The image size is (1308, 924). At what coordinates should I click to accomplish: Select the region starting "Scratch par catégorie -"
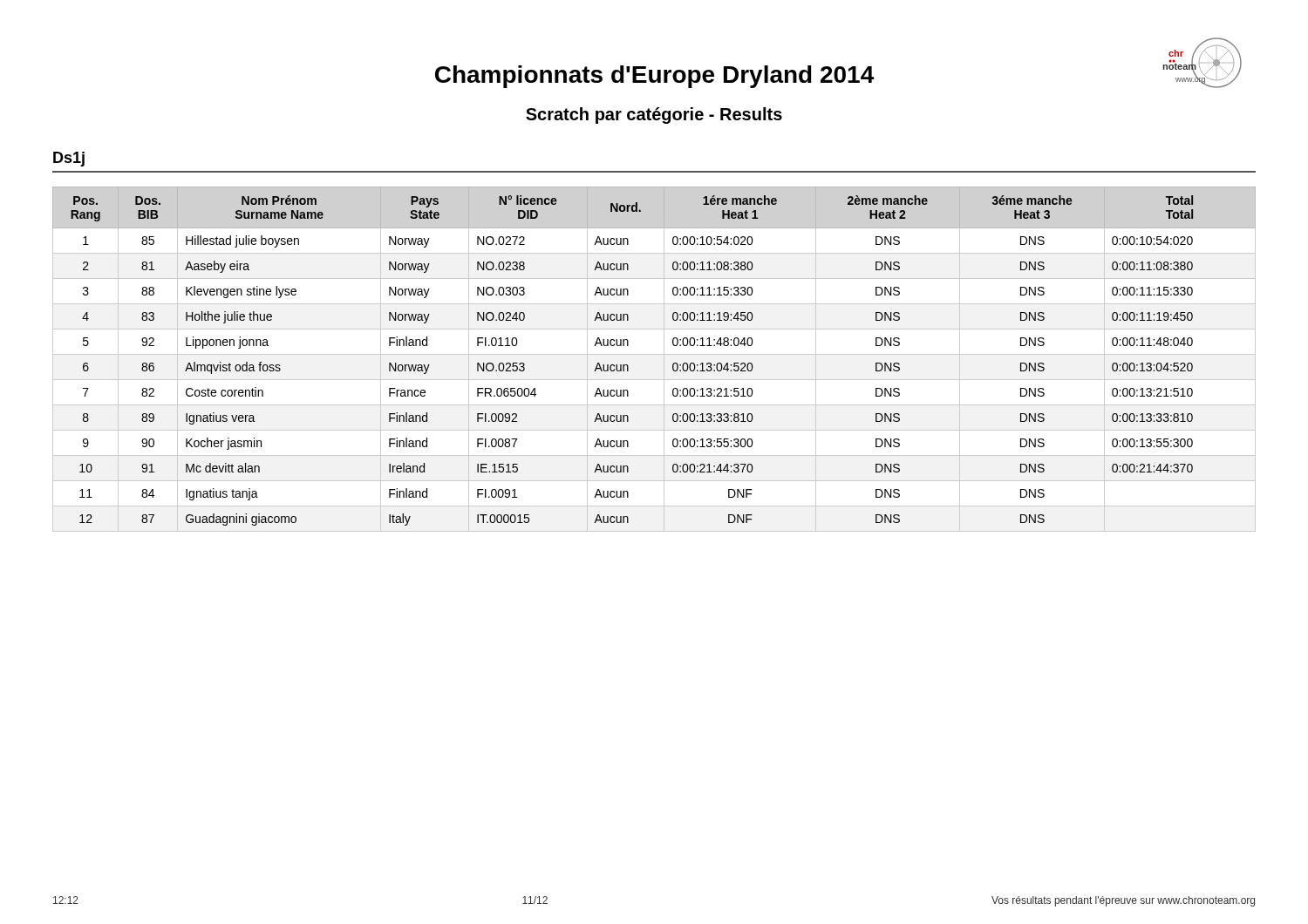(654, 114)
